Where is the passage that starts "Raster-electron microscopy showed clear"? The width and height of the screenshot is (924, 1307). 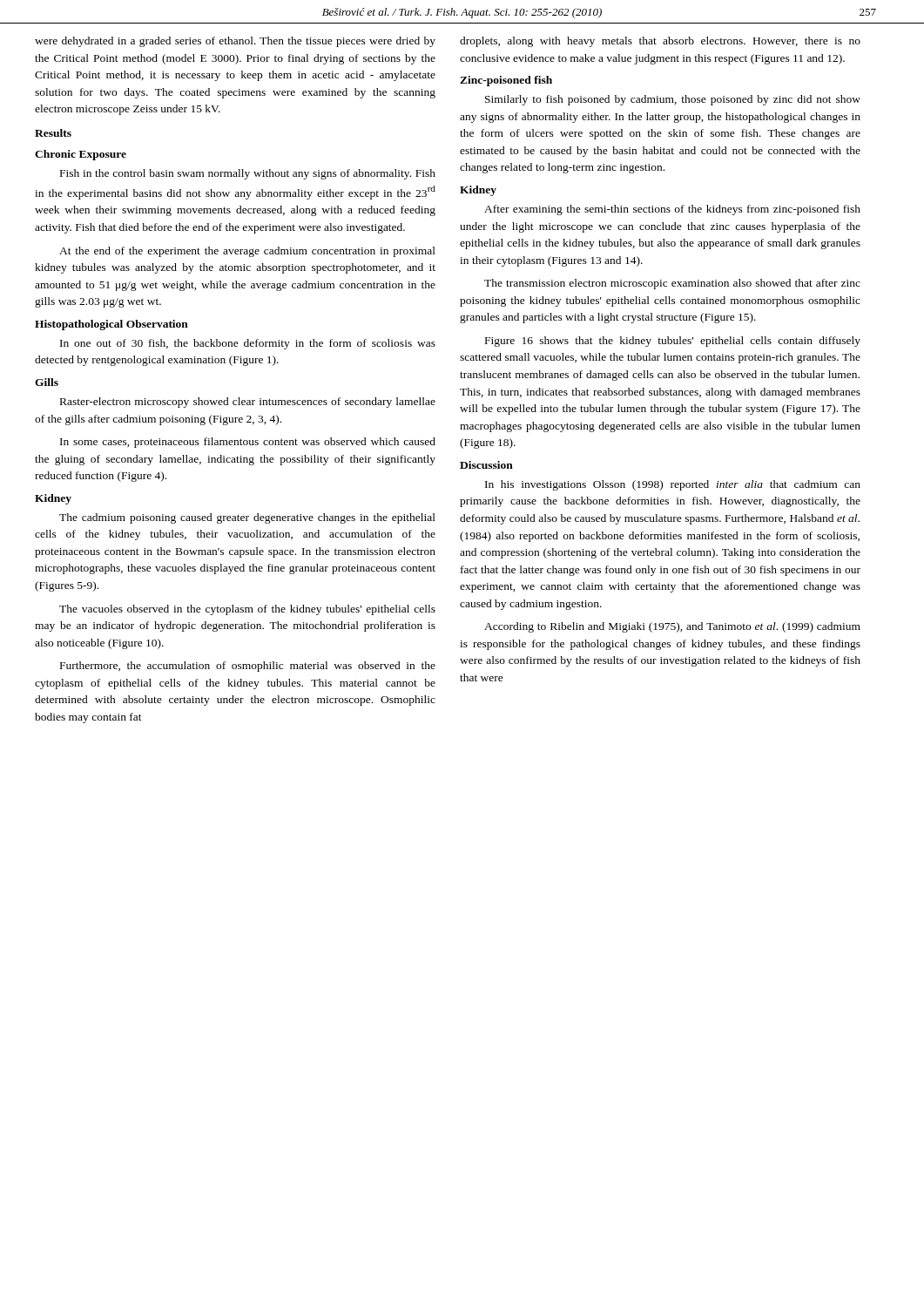pos(235,410)
